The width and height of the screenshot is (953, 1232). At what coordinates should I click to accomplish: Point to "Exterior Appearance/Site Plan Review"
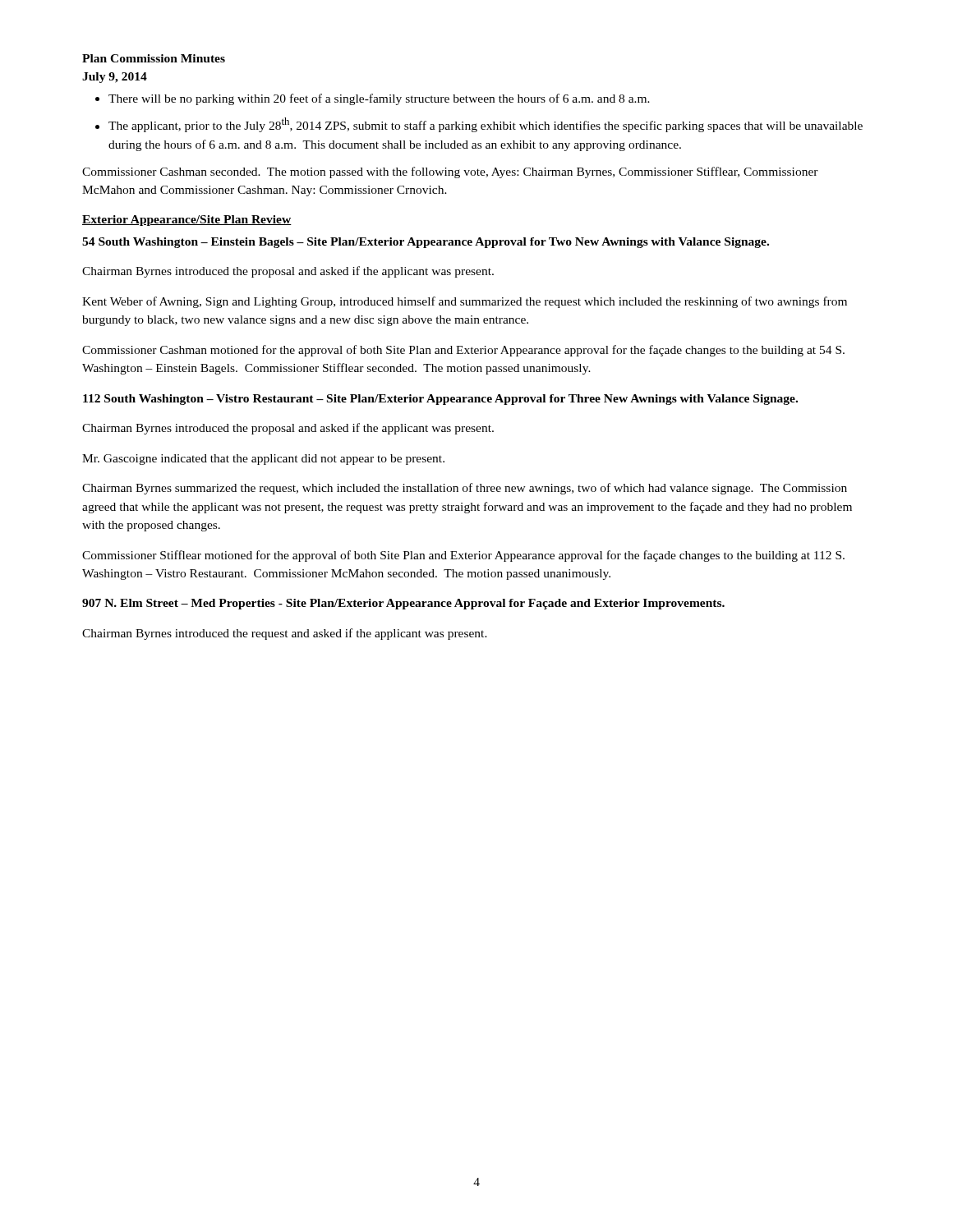point(187,219)
